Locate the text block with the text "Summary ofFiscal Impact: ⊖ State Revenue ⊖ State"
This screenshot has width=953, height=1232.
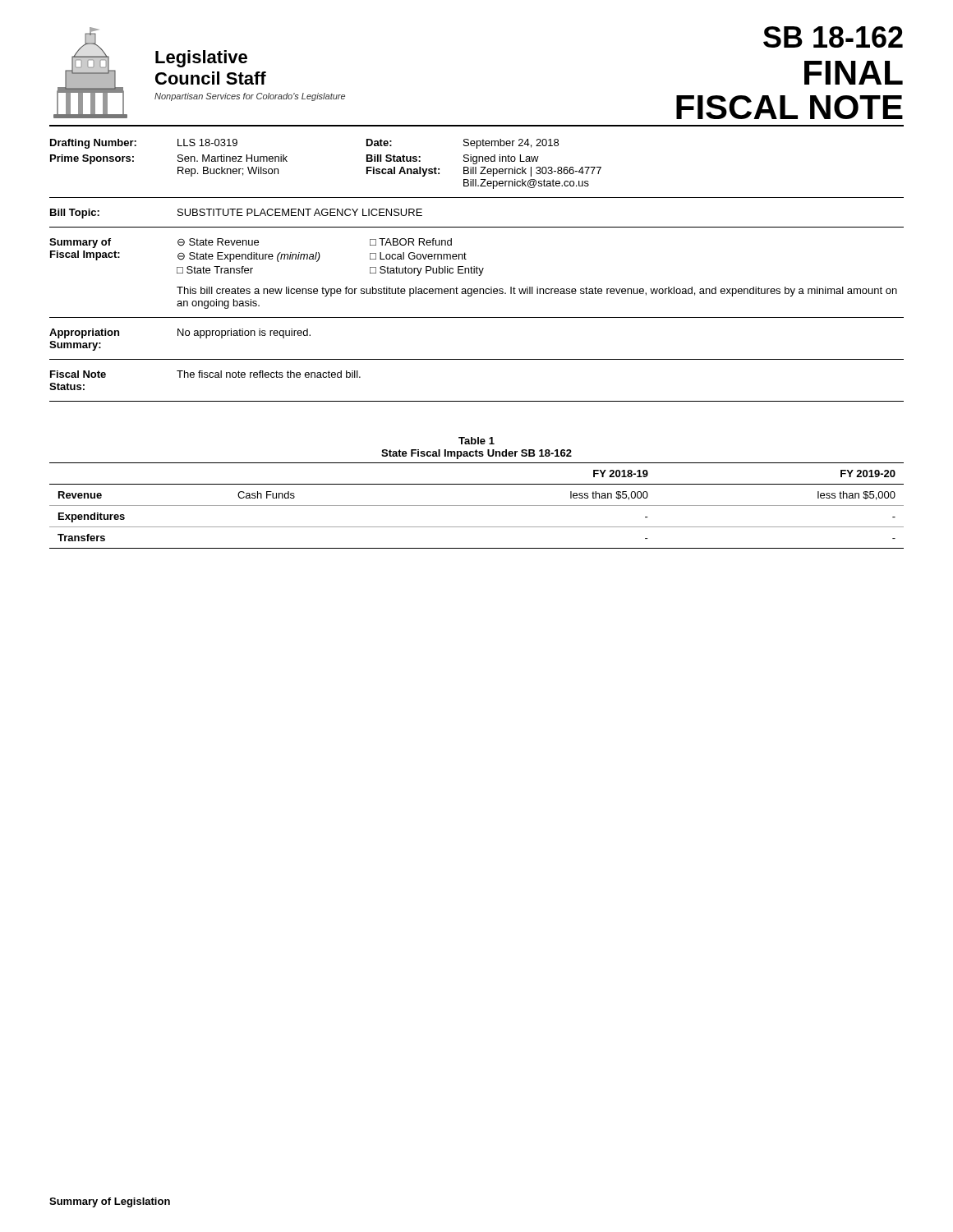[x=476, y=272]
